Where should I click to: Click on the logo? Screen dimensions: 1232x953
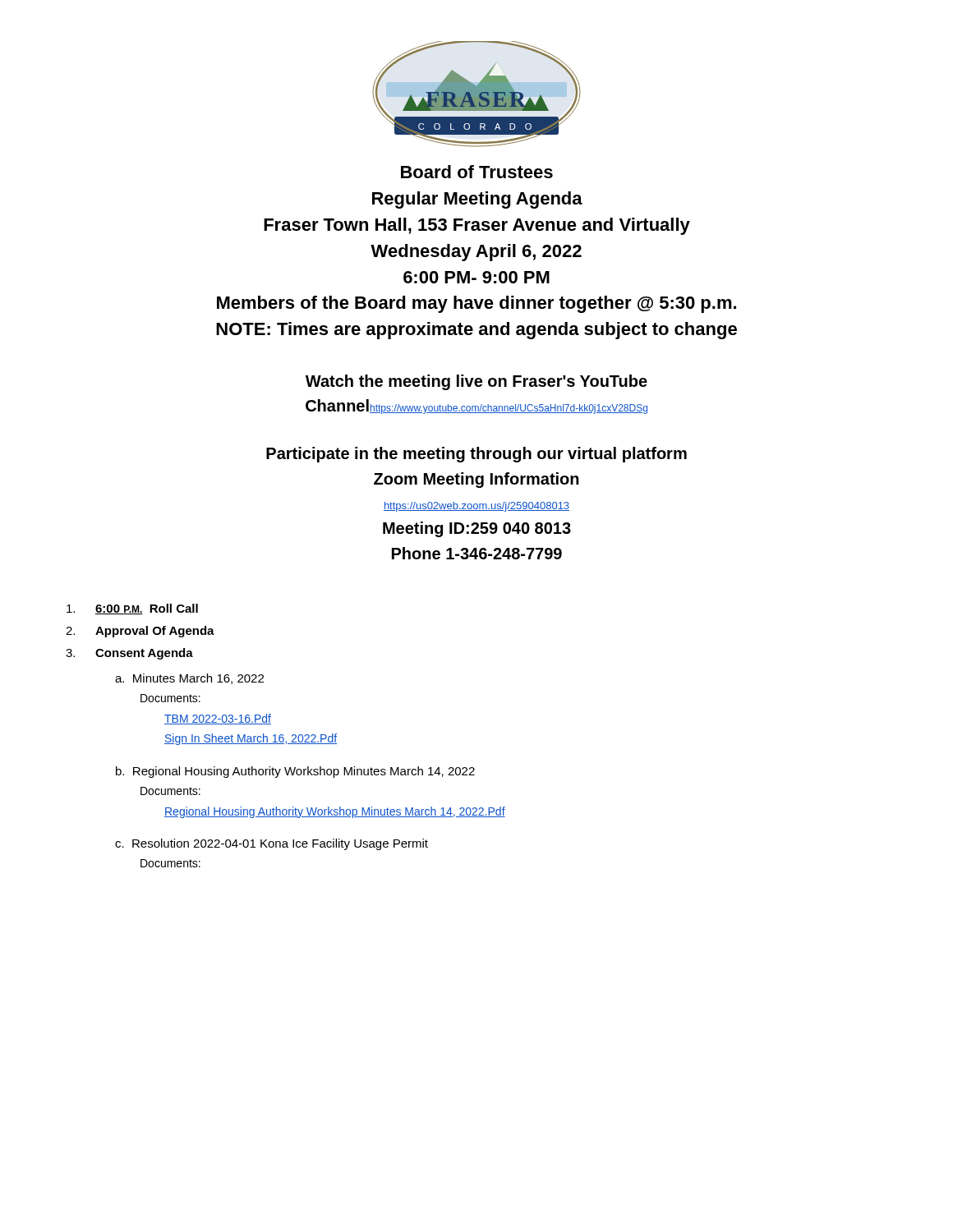[x=476, y=76]
